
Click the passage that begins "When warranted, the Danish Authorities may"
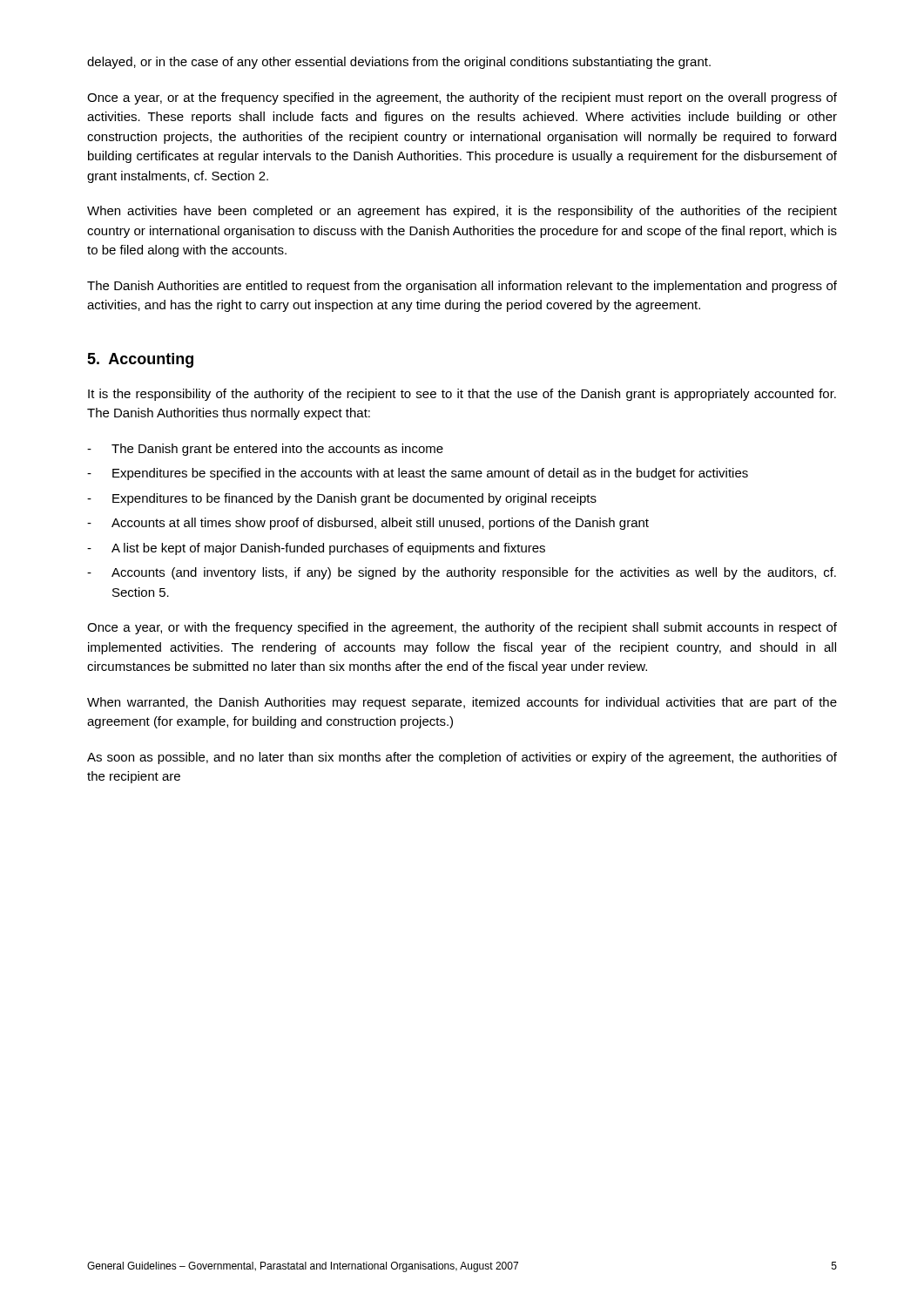click(462, 711)
